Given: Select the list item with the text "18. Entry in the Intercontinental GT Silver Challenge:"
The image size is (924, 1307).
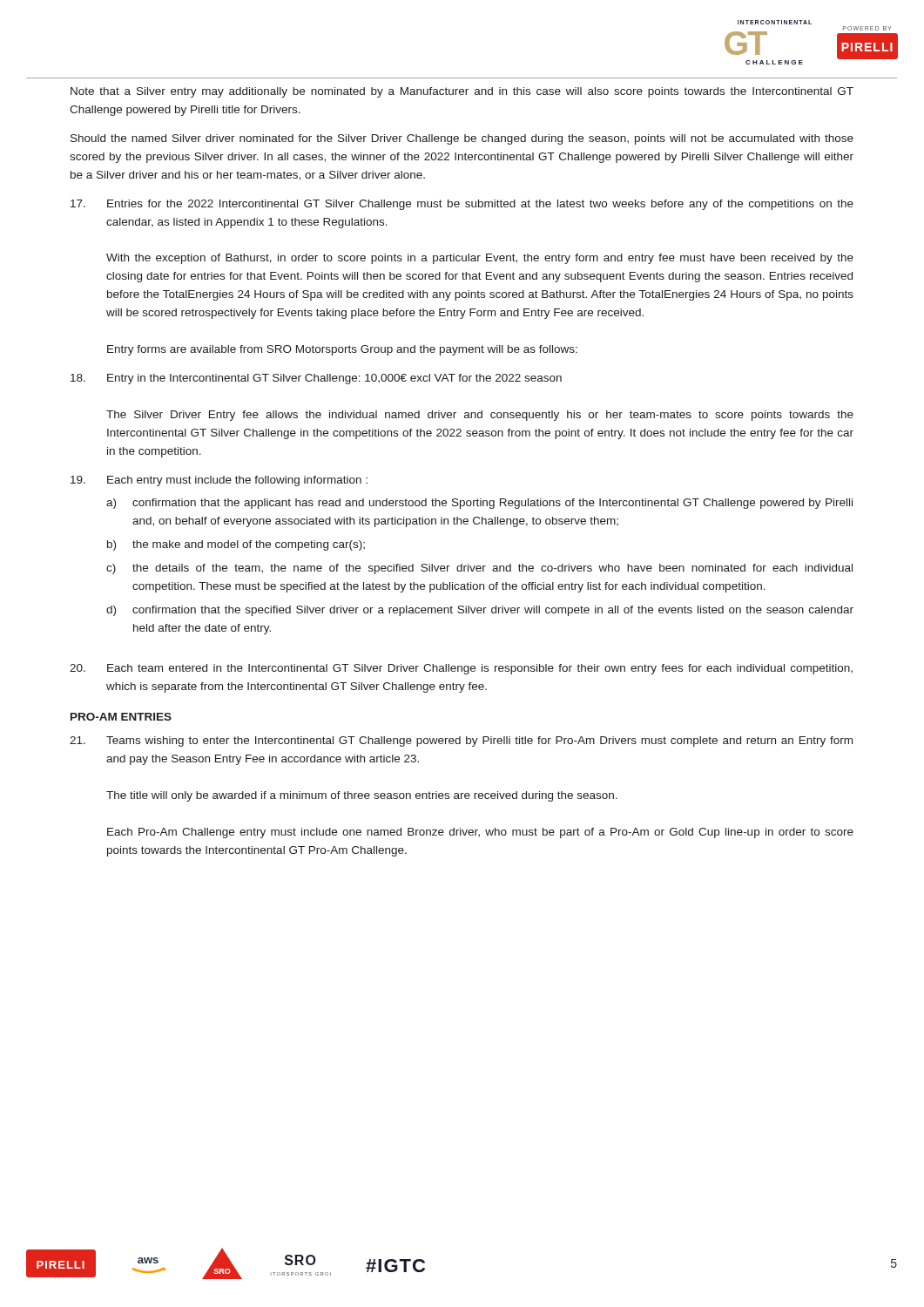Looking at the screenshot, I should point(462,415).
